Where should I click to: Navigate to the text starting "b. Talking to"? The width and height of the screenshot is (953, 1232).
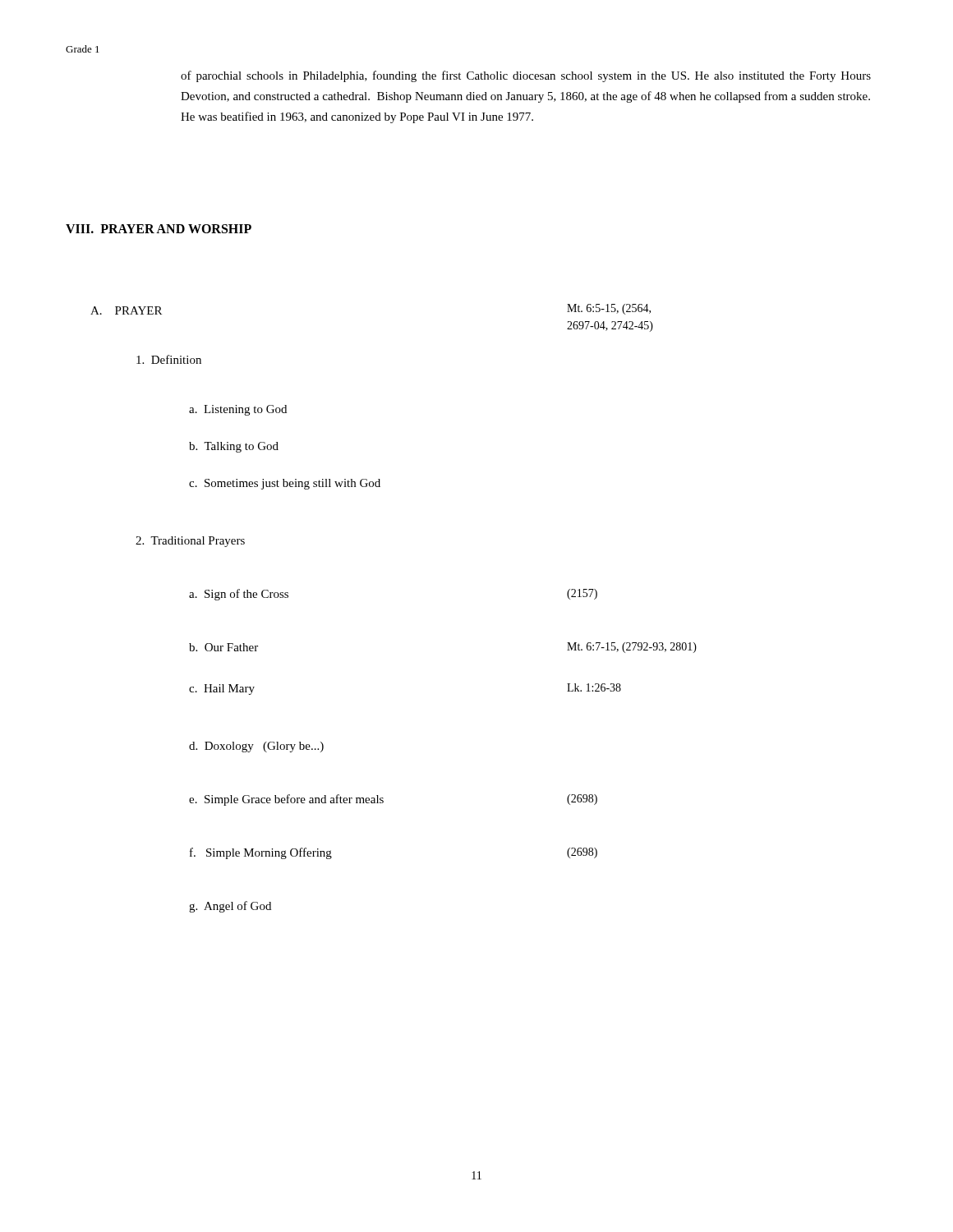234,446
